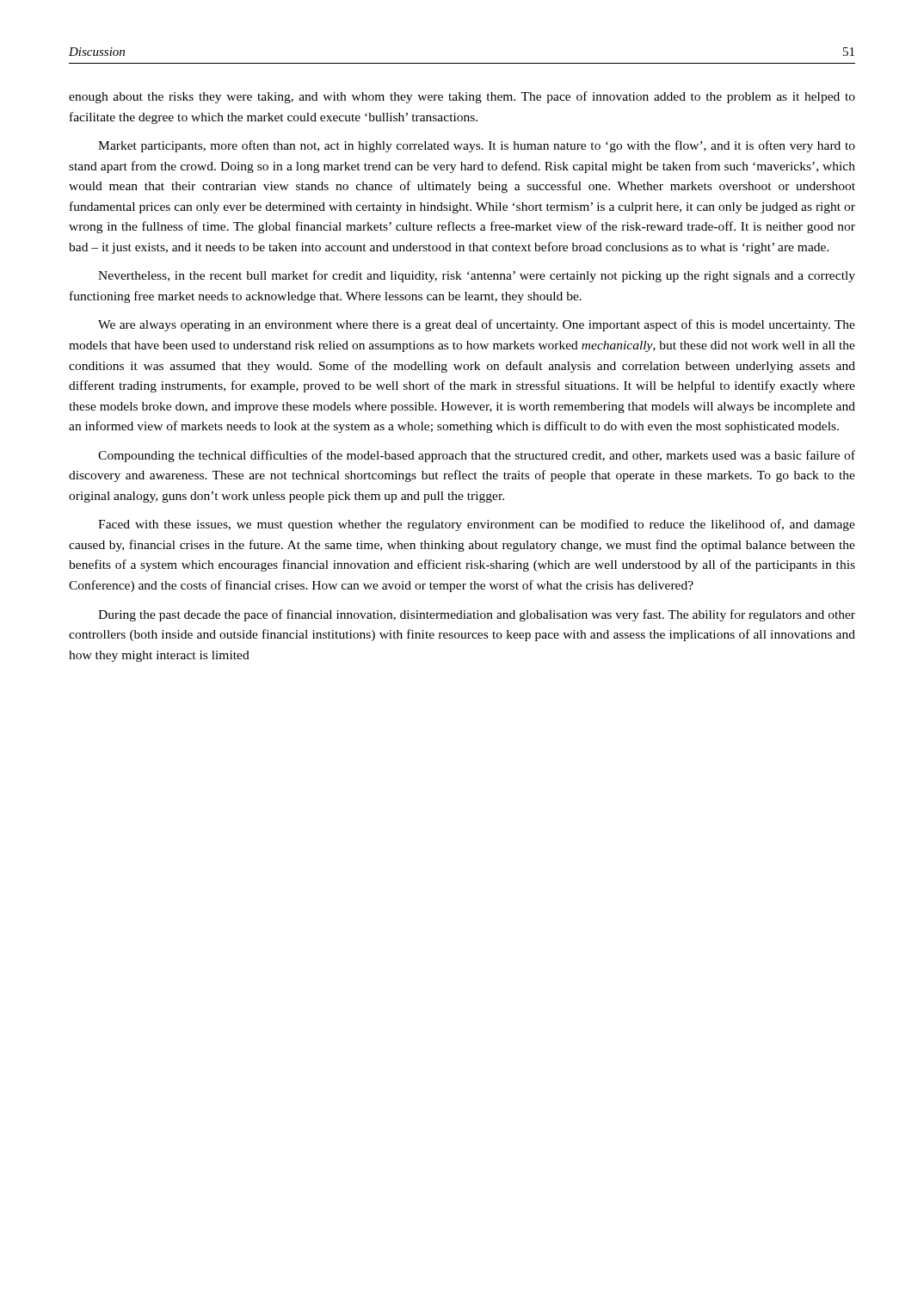Screen dimensions: 1291x924
Task: Locate the block starting "Nevertheless, in the"
Action: pos(462,286)
